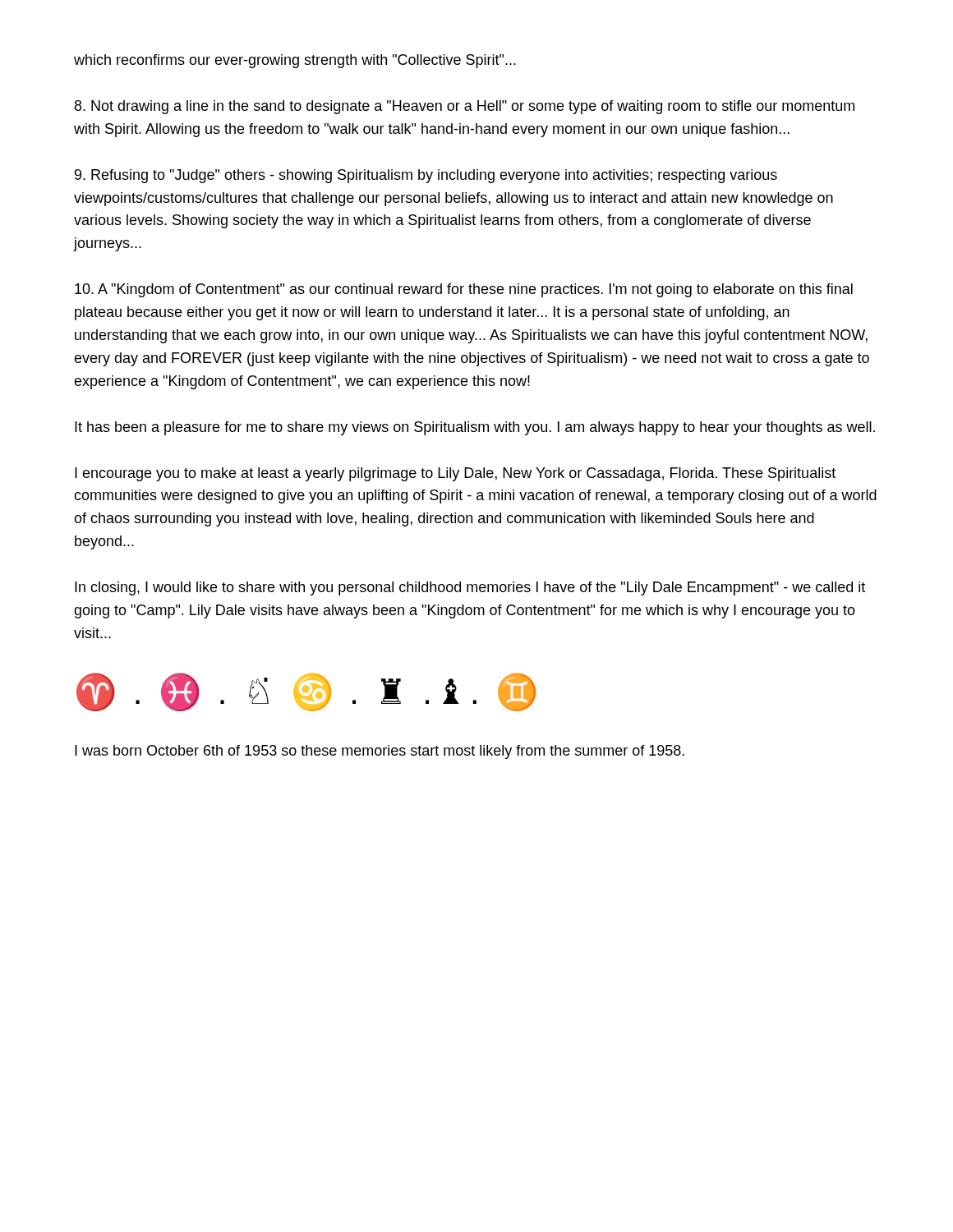Click the passage that begins "which reconfirms our ever-growing"
The height and width of the screenshot is (1232, 953).
pyautogui.click(x=295, y=60)
